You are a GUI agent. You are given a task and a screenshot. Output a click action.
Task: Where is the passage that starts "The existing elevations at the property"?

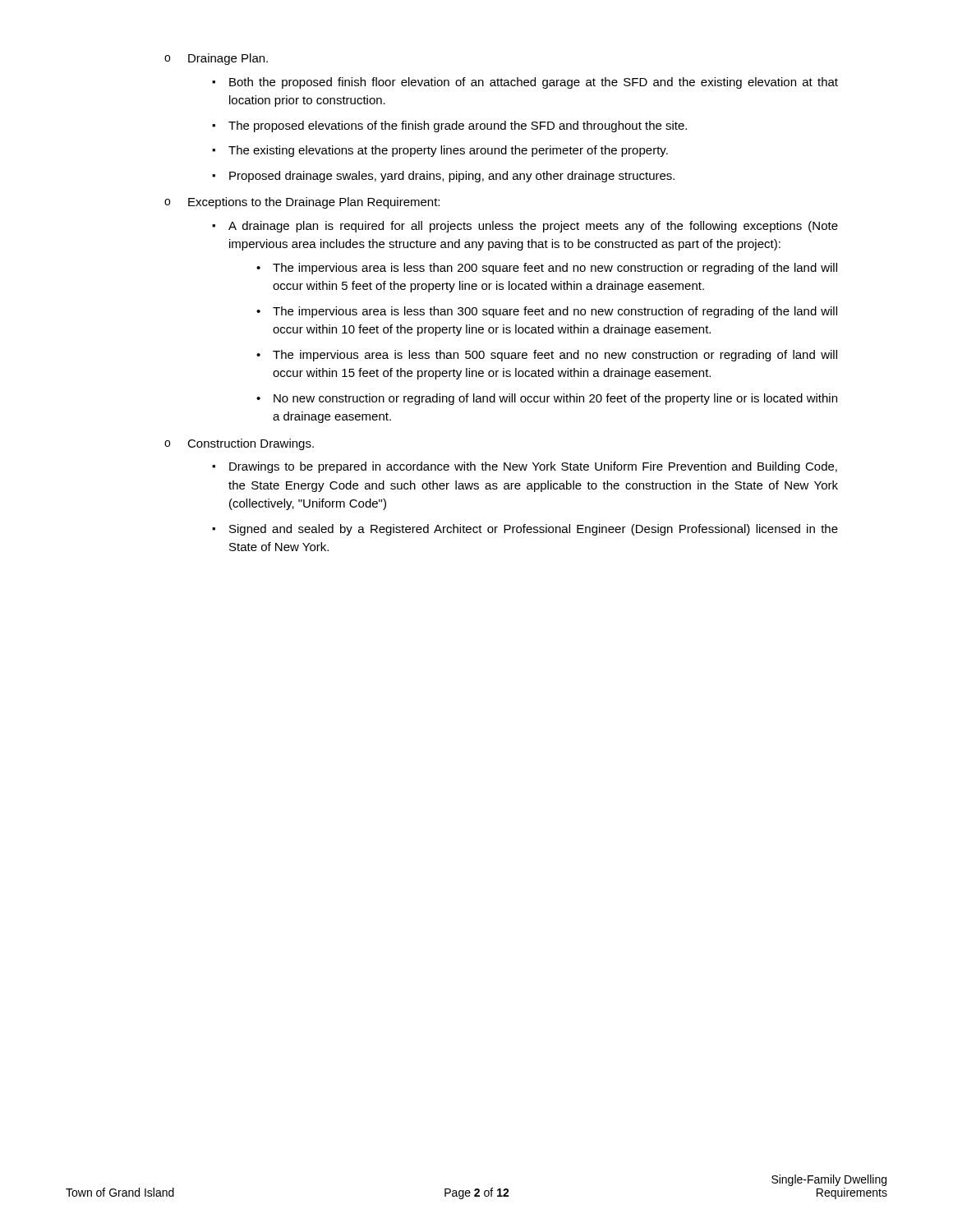click(x=449, y=150)
